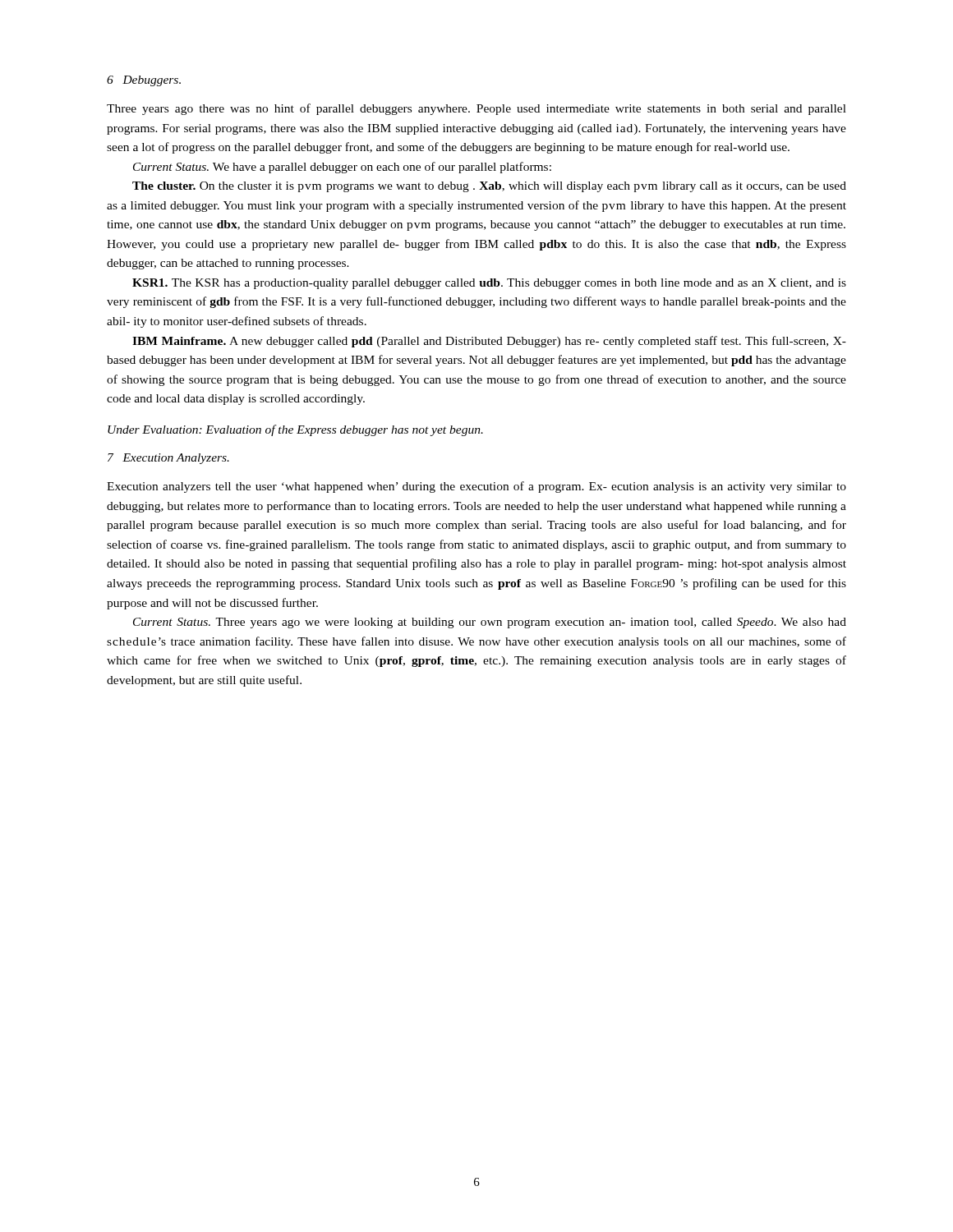Image resolution: width=953 pixels, height=1232 pixels.
Task: Where is the passage that starts "KSR1. The KSR has a production-quality parallel debugger"?
Action: click(x=476, y=302)
